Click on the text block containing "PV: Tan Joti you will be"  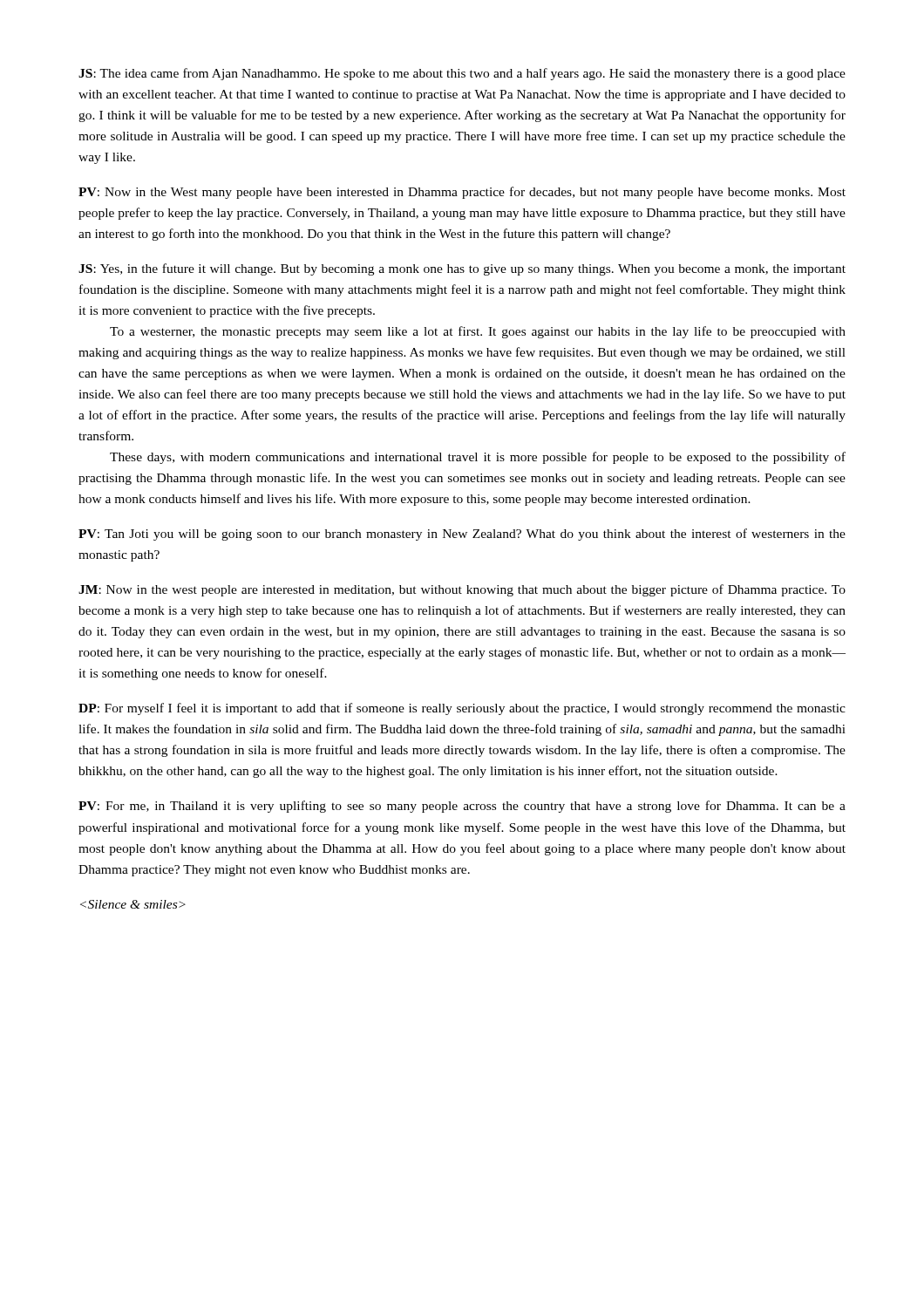[462, 544]
